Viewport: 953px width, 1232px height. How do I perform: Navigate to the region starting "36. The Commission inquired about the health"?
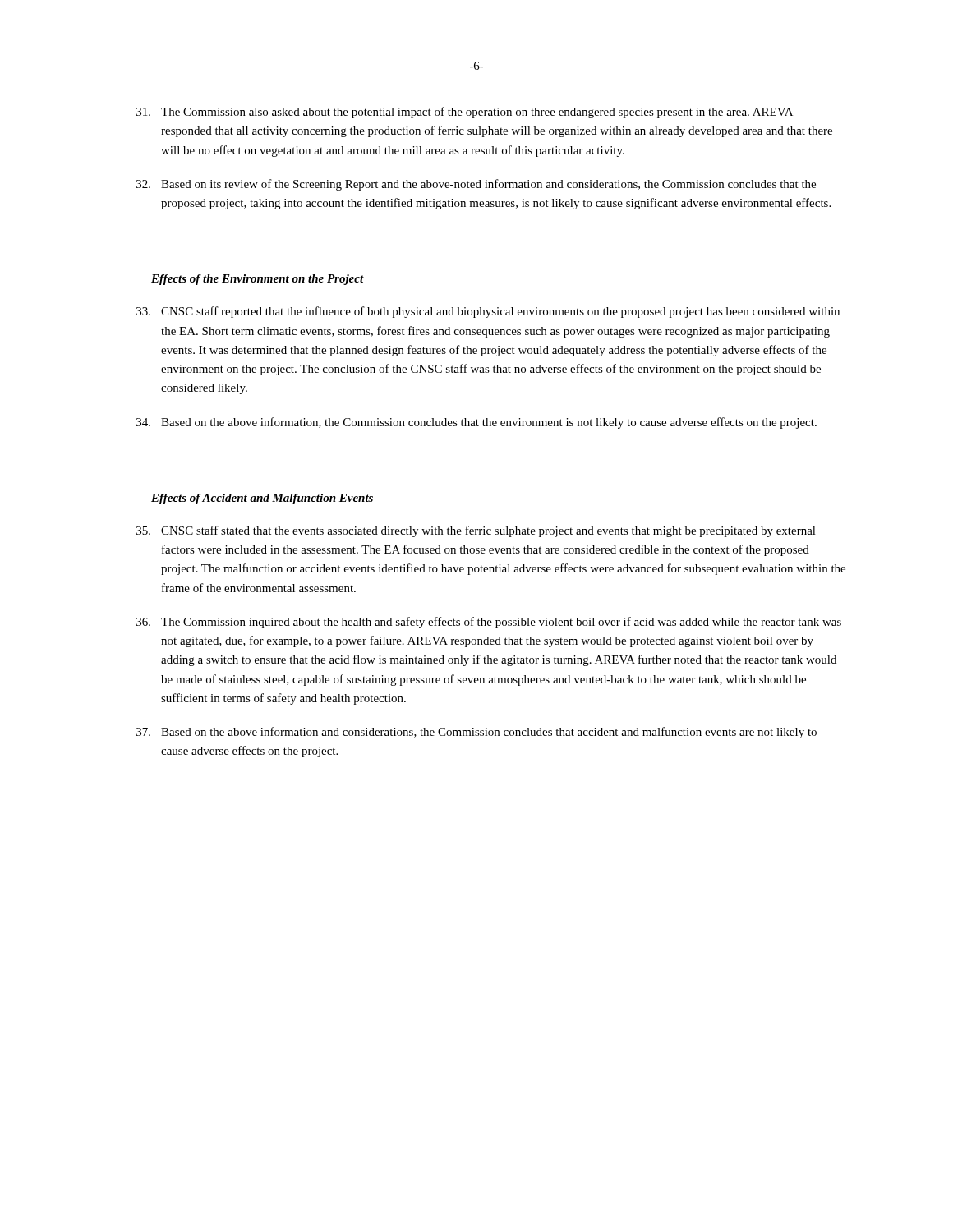coord(476,660)
